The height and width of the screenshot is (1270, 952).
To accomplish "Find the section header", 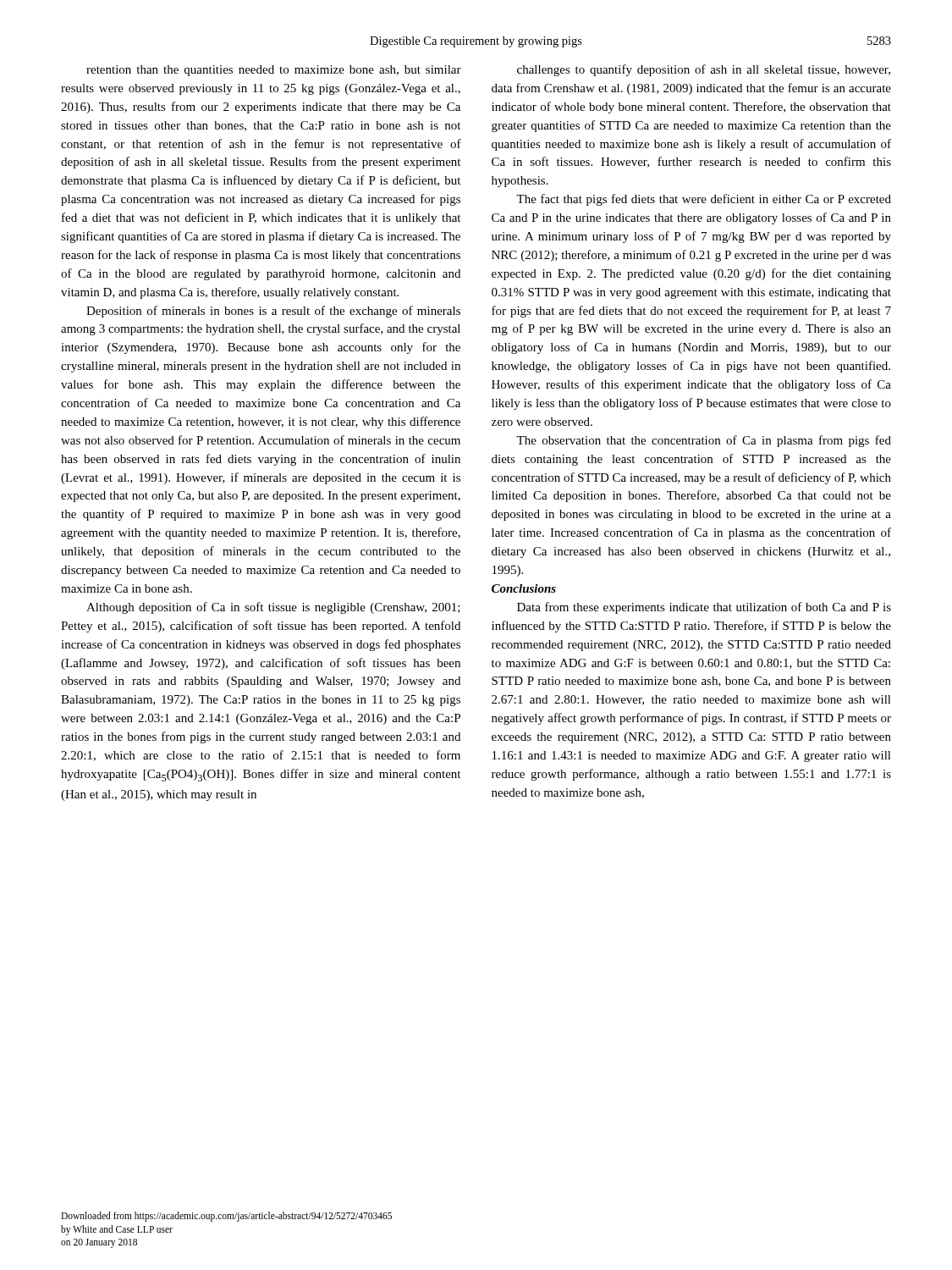I will click(x=691, y=589).
